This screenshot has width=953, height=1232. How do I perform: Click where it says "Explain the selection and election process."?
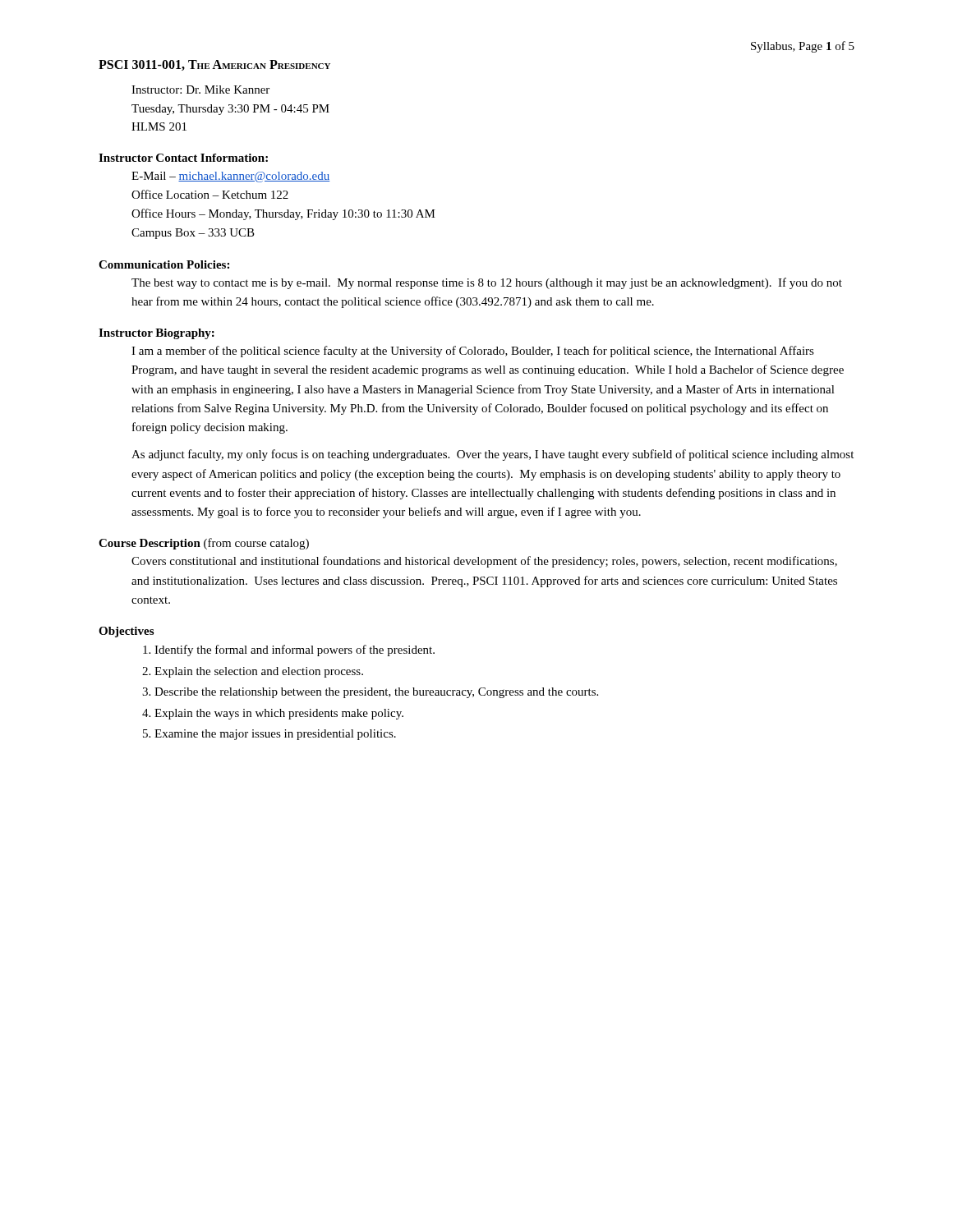[259, 671]
